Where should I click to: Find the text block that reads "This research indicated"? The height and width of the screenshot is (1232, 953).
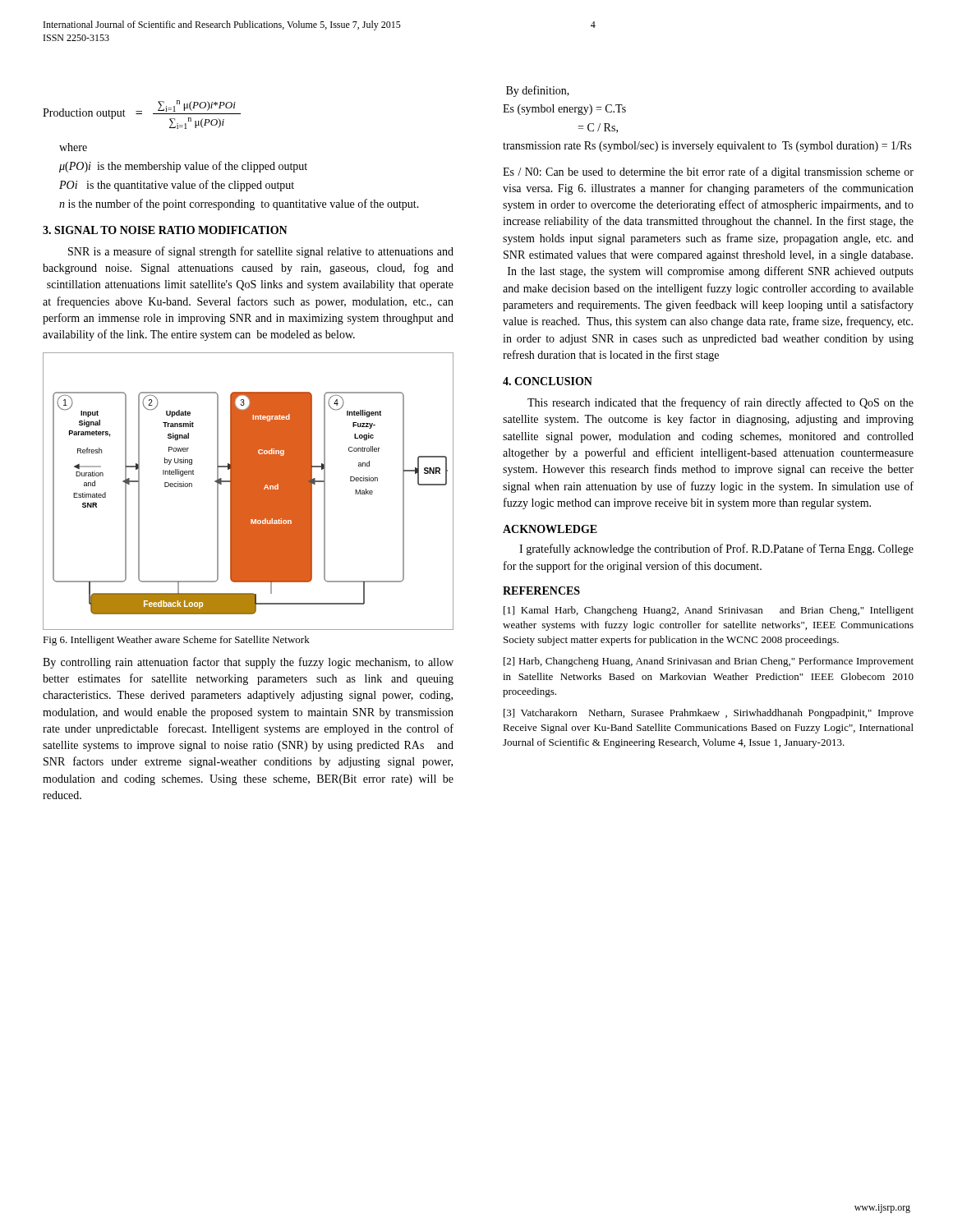(x=708, y=453)
